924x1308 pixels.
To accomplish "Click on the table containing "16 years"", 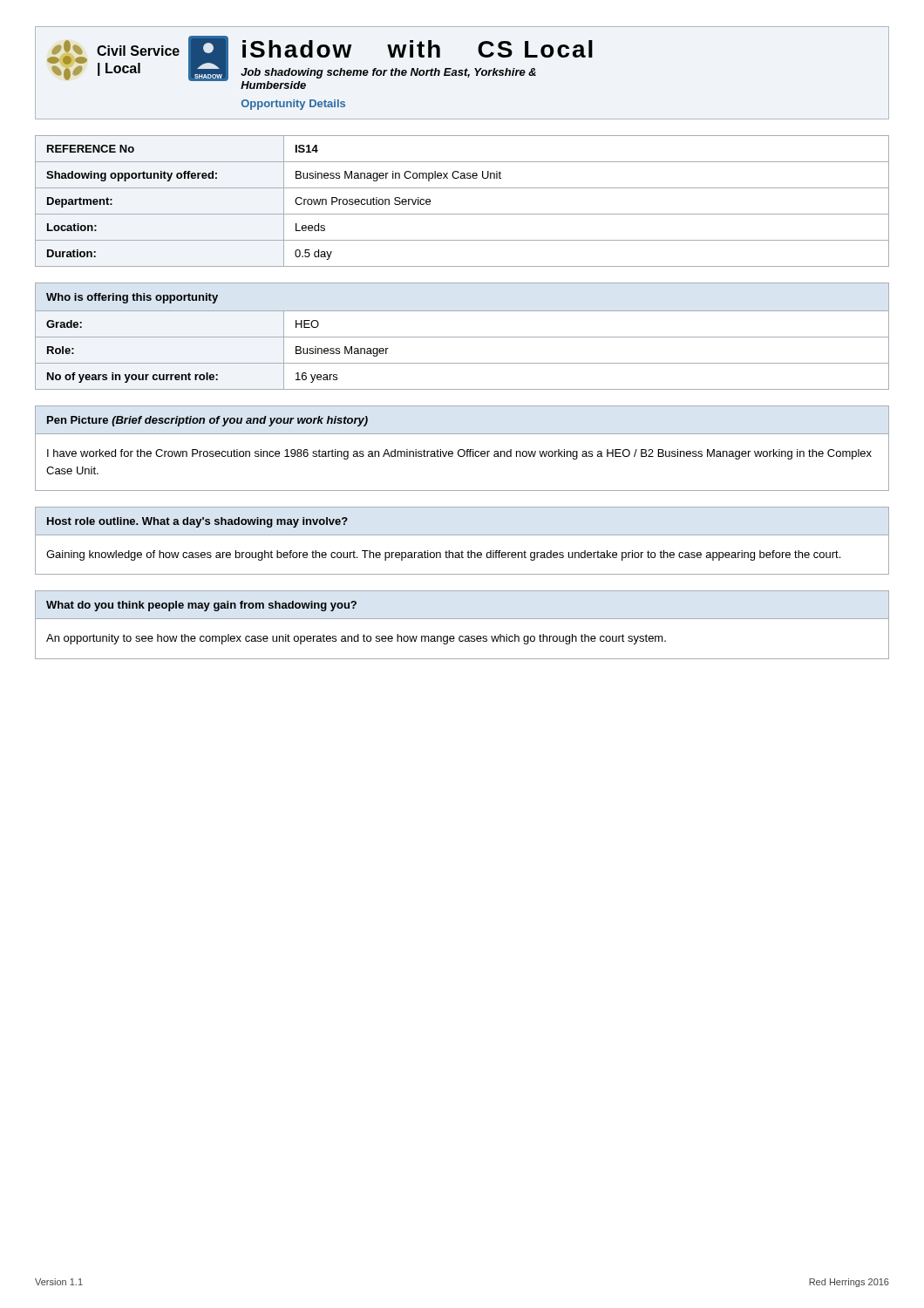I will 462,336.
